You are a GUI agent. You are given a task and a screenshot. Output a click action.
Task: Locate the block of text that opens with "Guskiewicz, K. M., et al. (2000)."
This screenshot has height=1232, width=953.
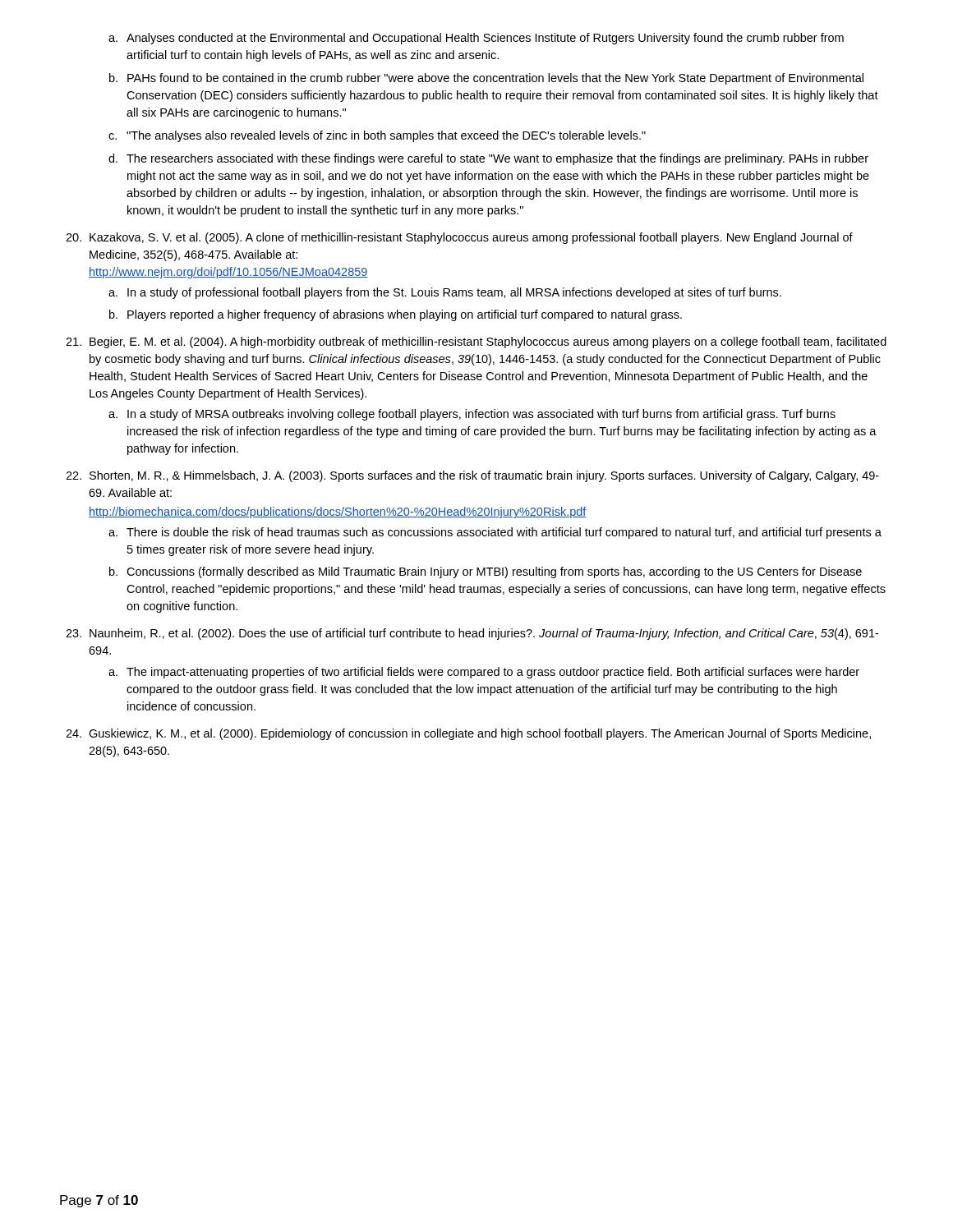click(476, 742)
